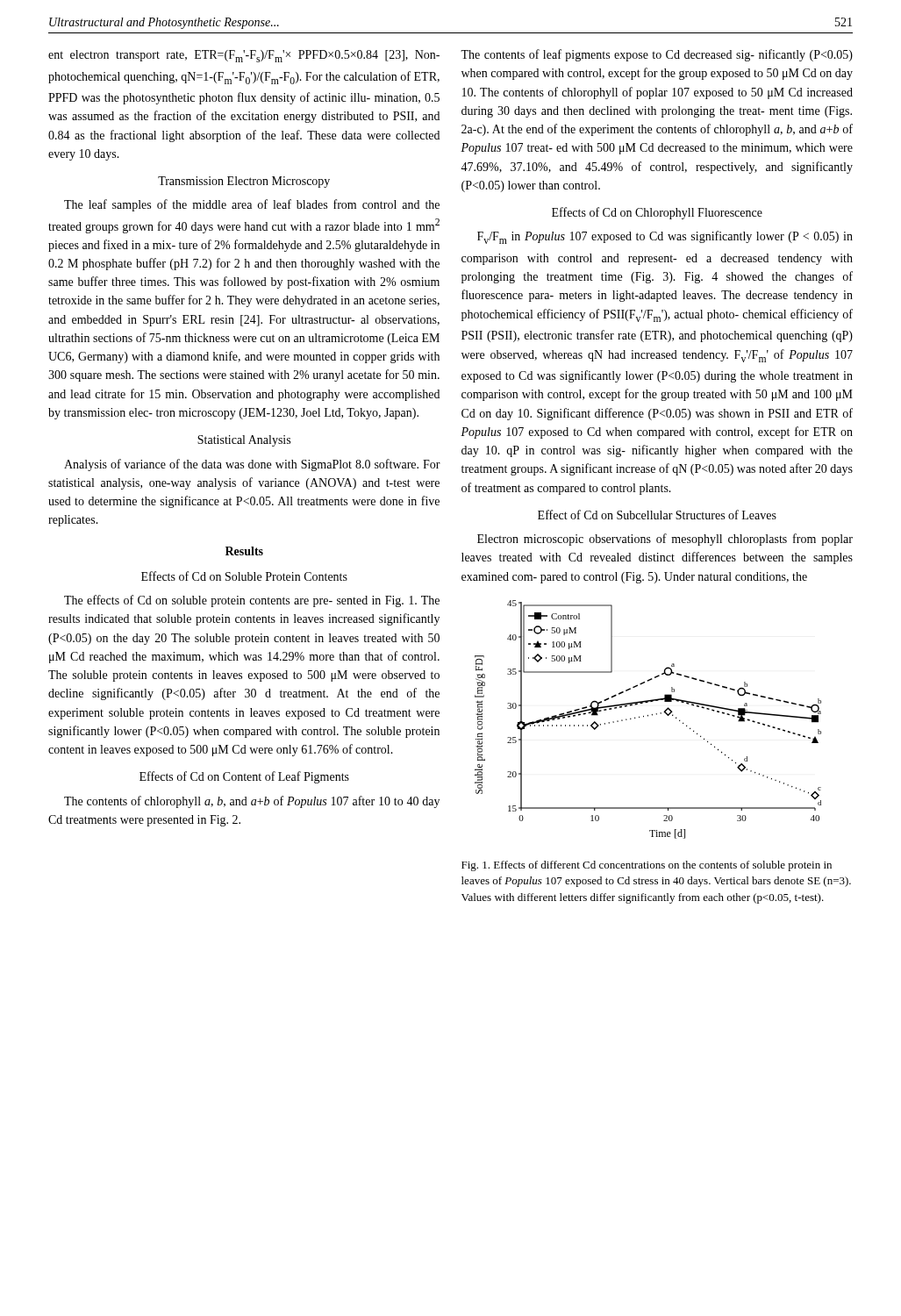The height and width of the screenshot is (1316, 901).
Task: Select the line chart
Action: point(657,723)
